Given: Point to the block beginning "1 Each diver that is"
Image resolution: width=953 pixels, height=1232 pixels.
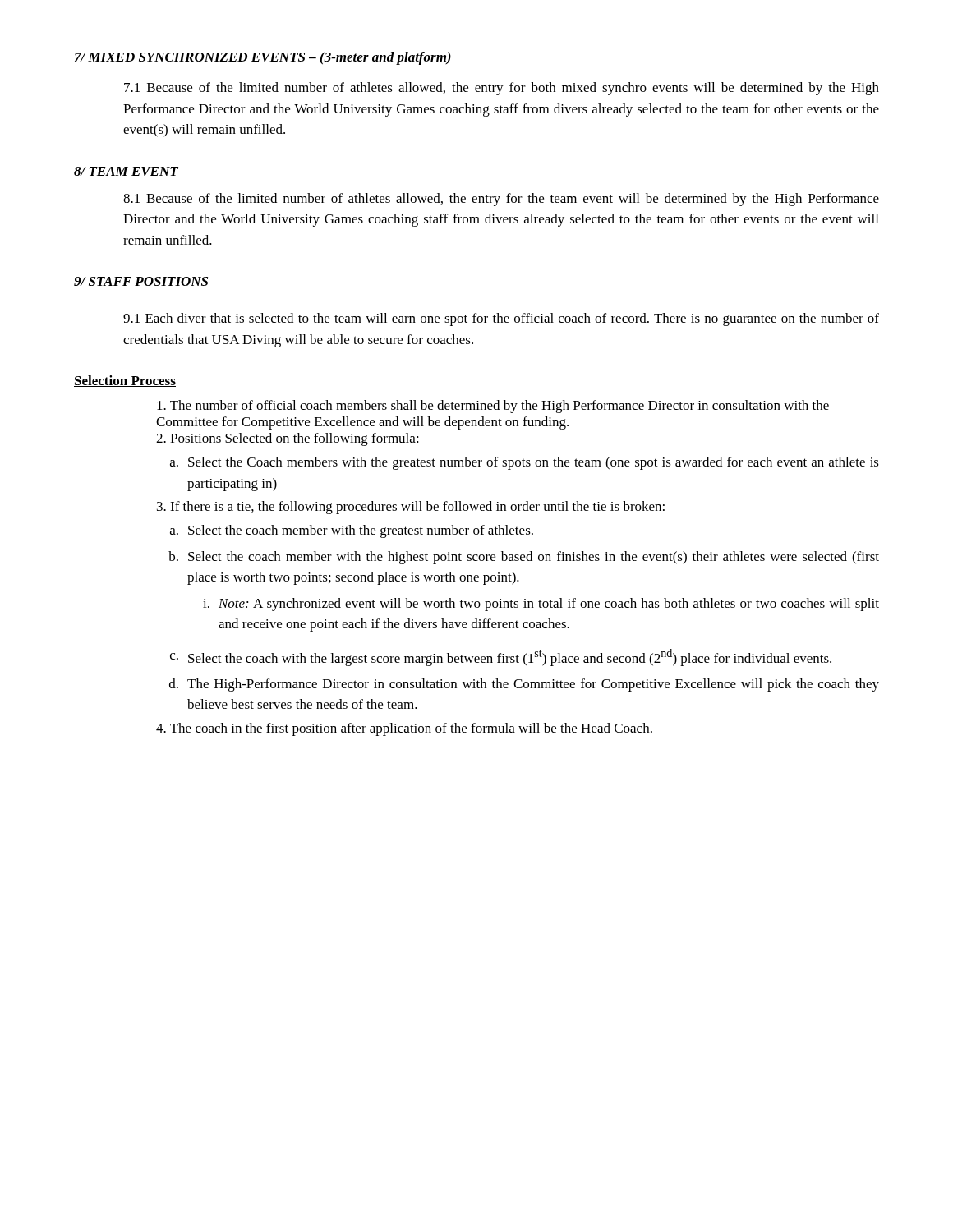Looking at the screenshot, I should (x=501, y=329).
